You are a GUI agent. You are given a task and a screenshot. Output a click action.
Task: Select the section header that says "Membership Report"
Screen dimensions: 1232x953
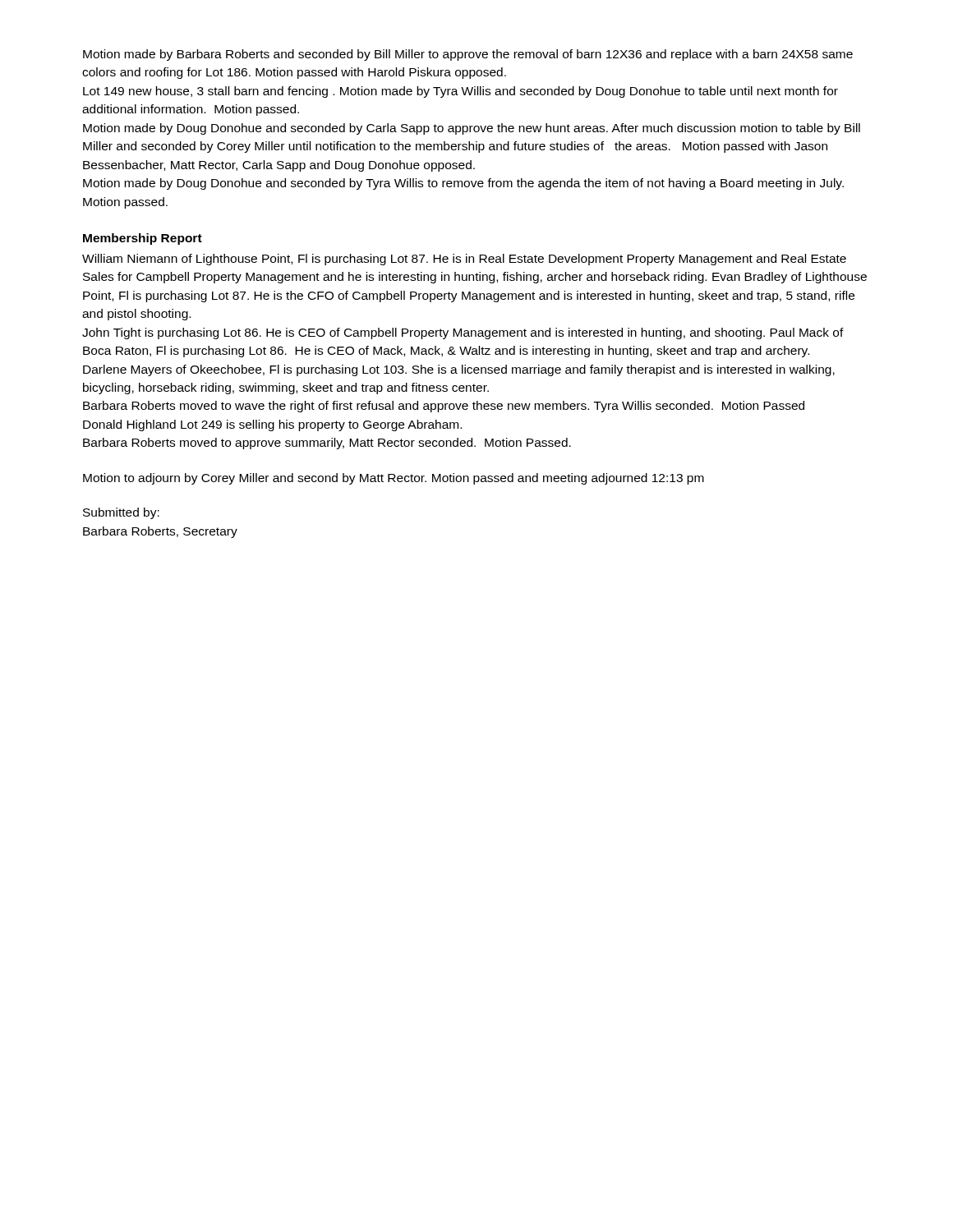tap(142, 238)
